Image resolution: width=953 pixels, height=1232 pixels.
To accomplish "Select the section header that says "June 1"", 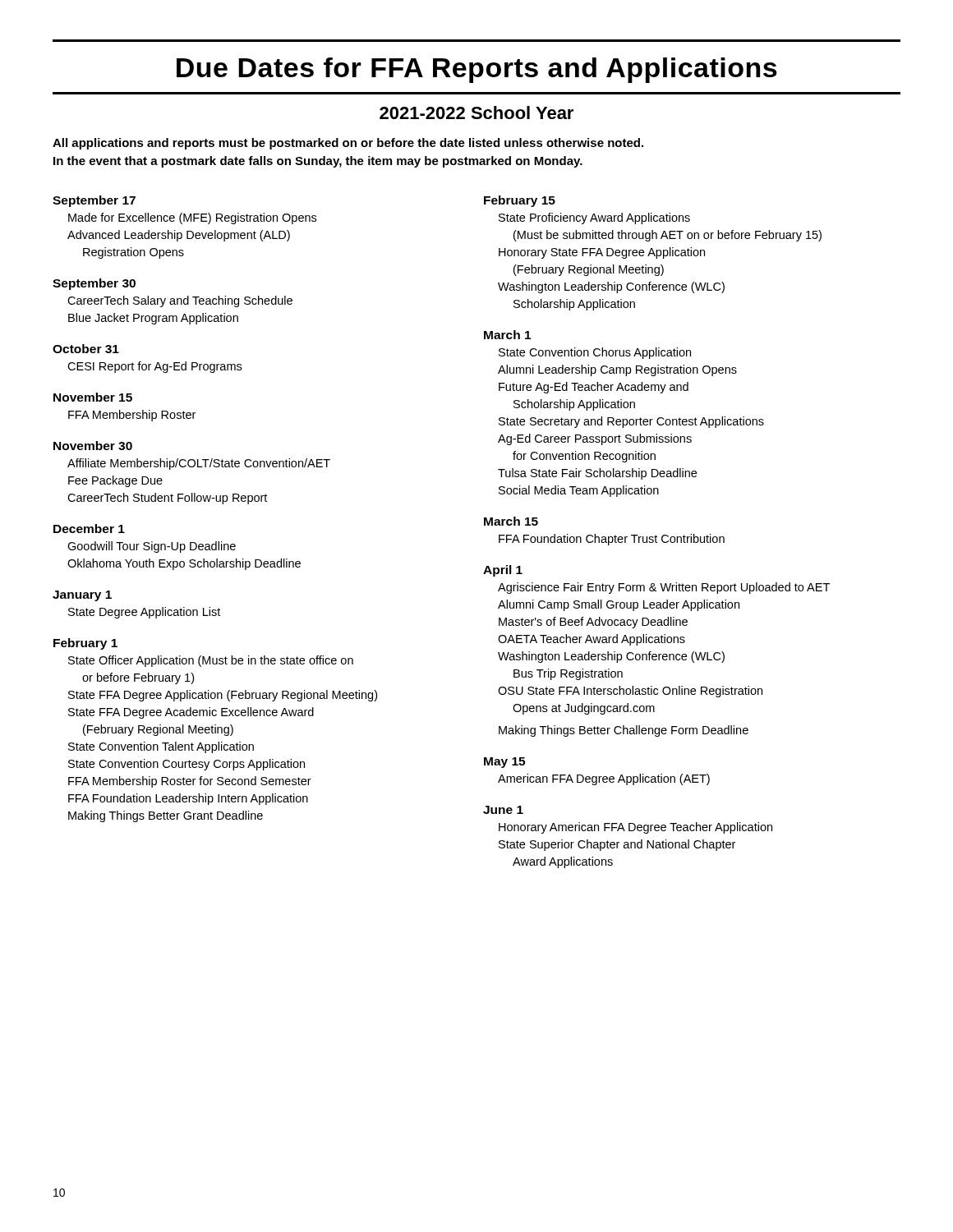I will point(503,809).
